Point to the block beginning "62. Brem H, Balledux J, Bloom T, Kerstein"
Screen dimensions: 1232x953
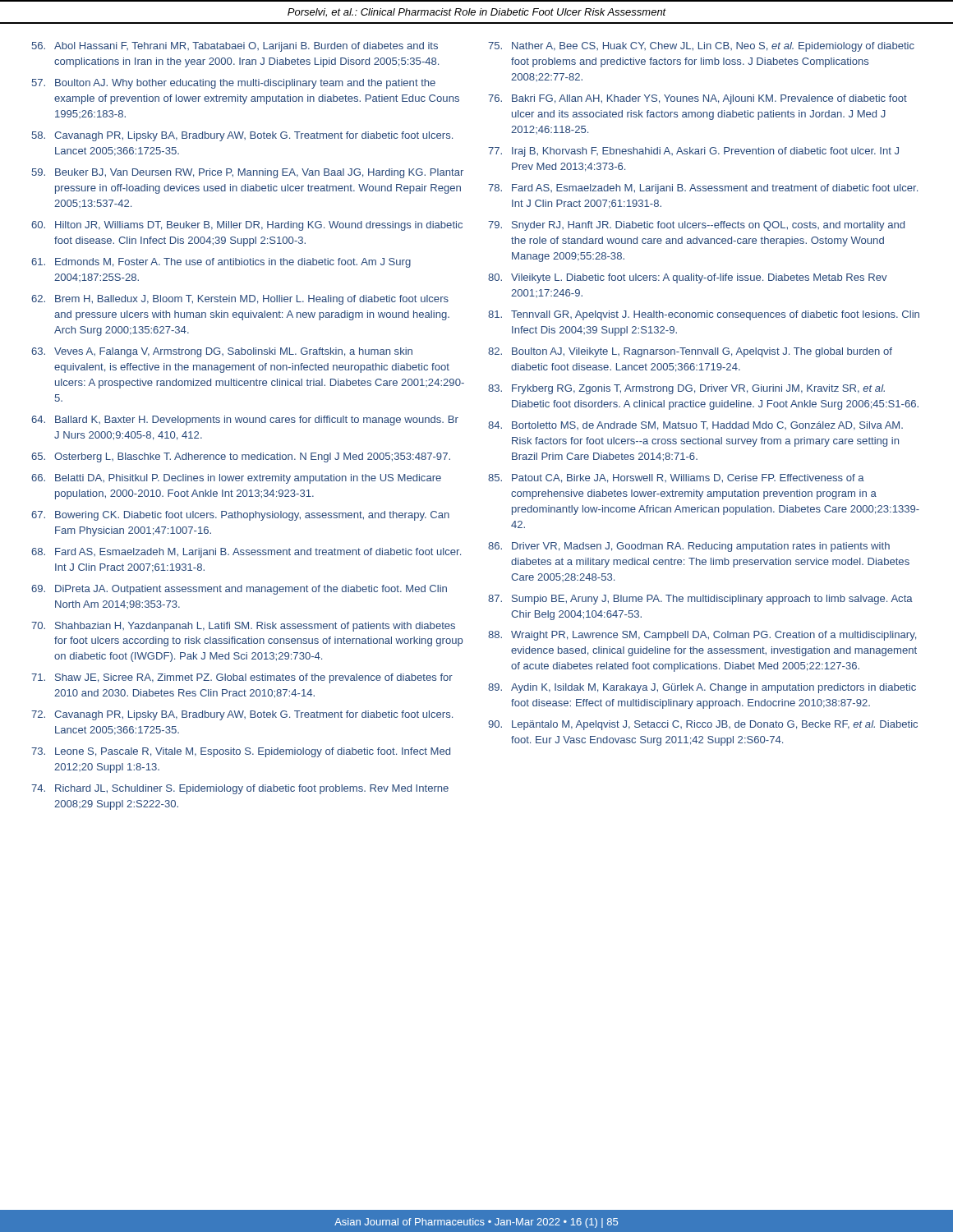[x=248, y=315]
